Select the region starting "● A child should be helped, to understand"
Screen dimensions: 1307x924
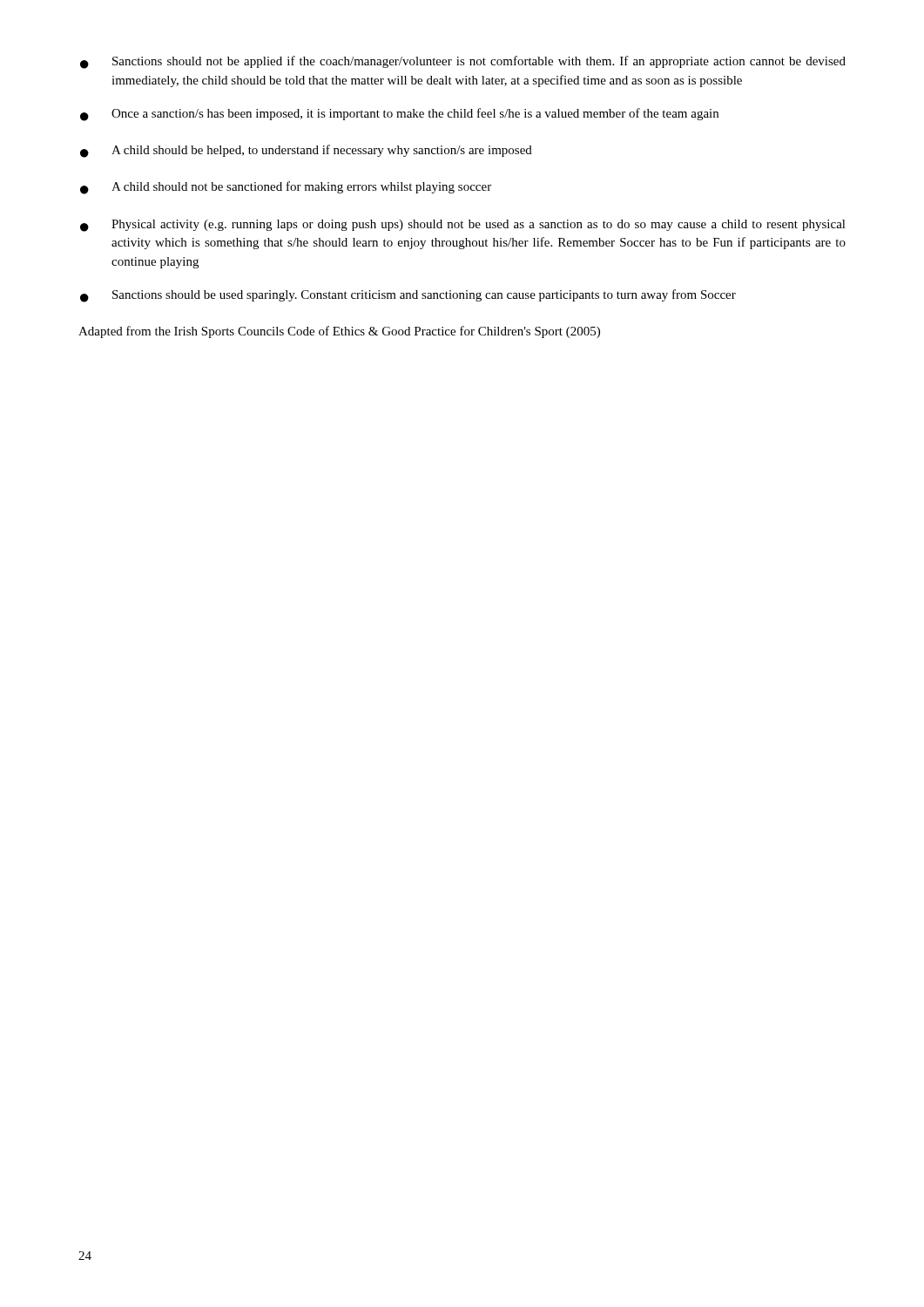click(462, 153)
